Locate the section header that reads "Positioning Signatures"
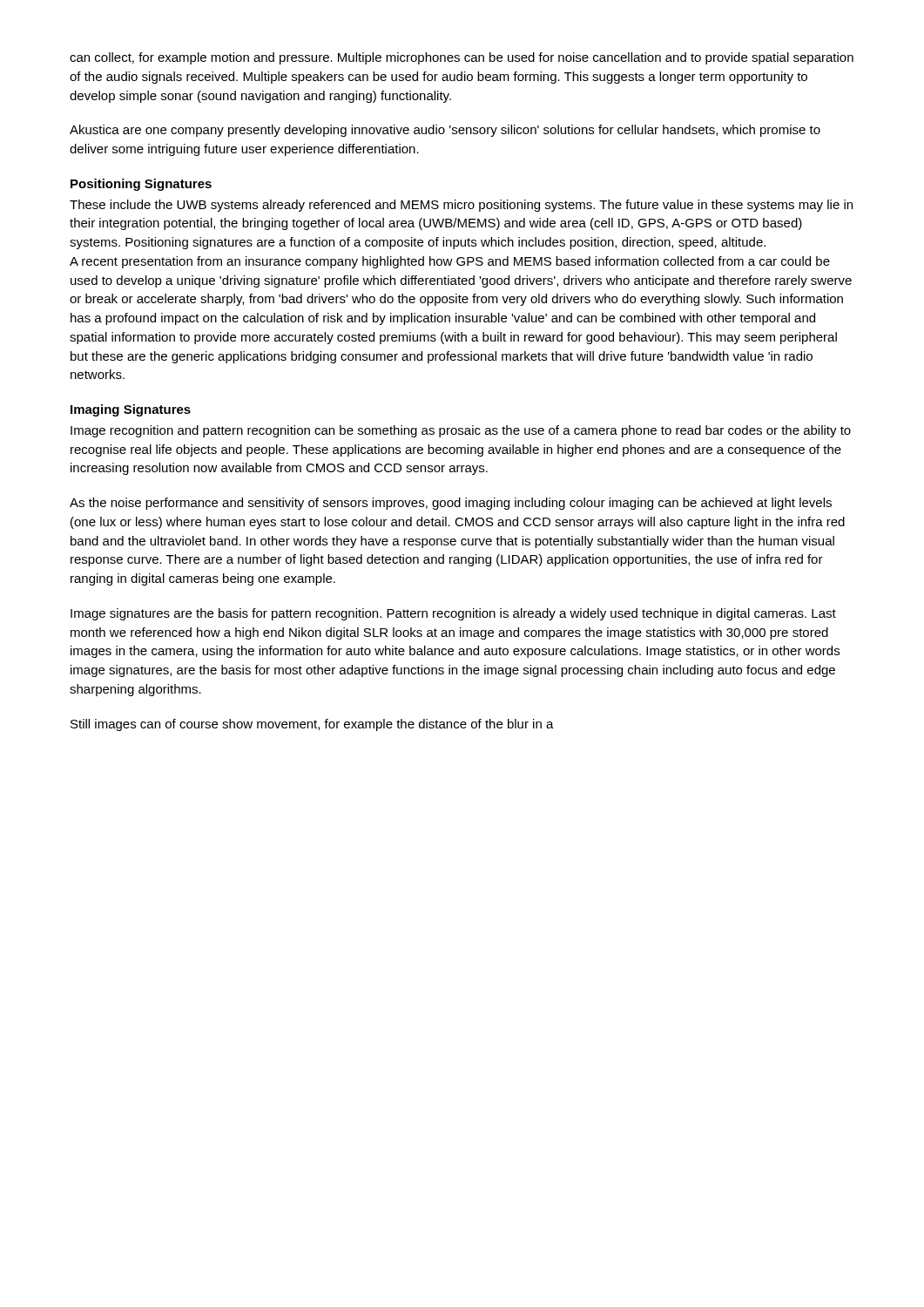The height and width of the screenshot is (1307, 924). (141, 183)
